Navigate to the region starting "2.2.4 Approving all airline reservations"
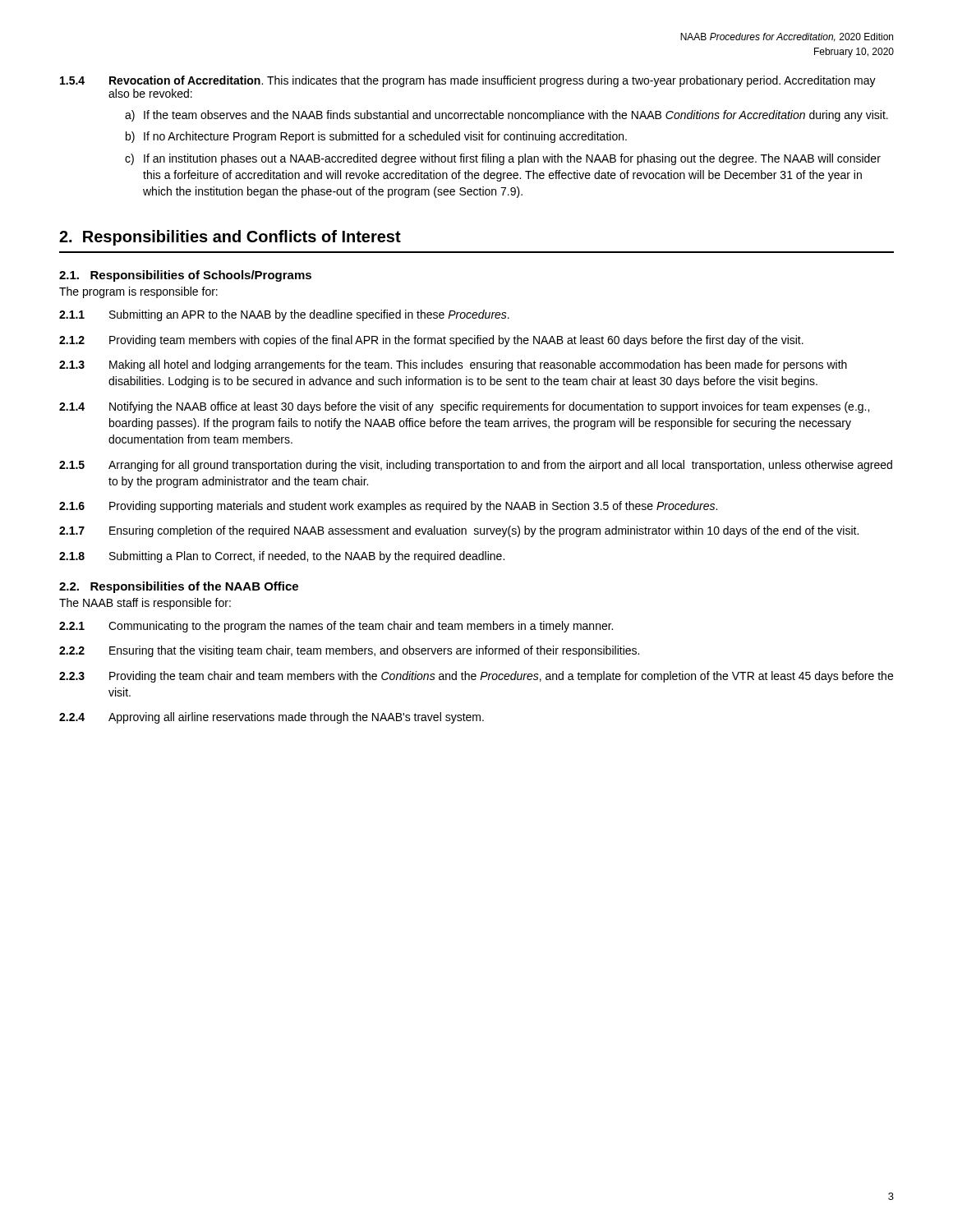Image resolution: width=953 pixels, height=1232 pixels. point(476,717)
